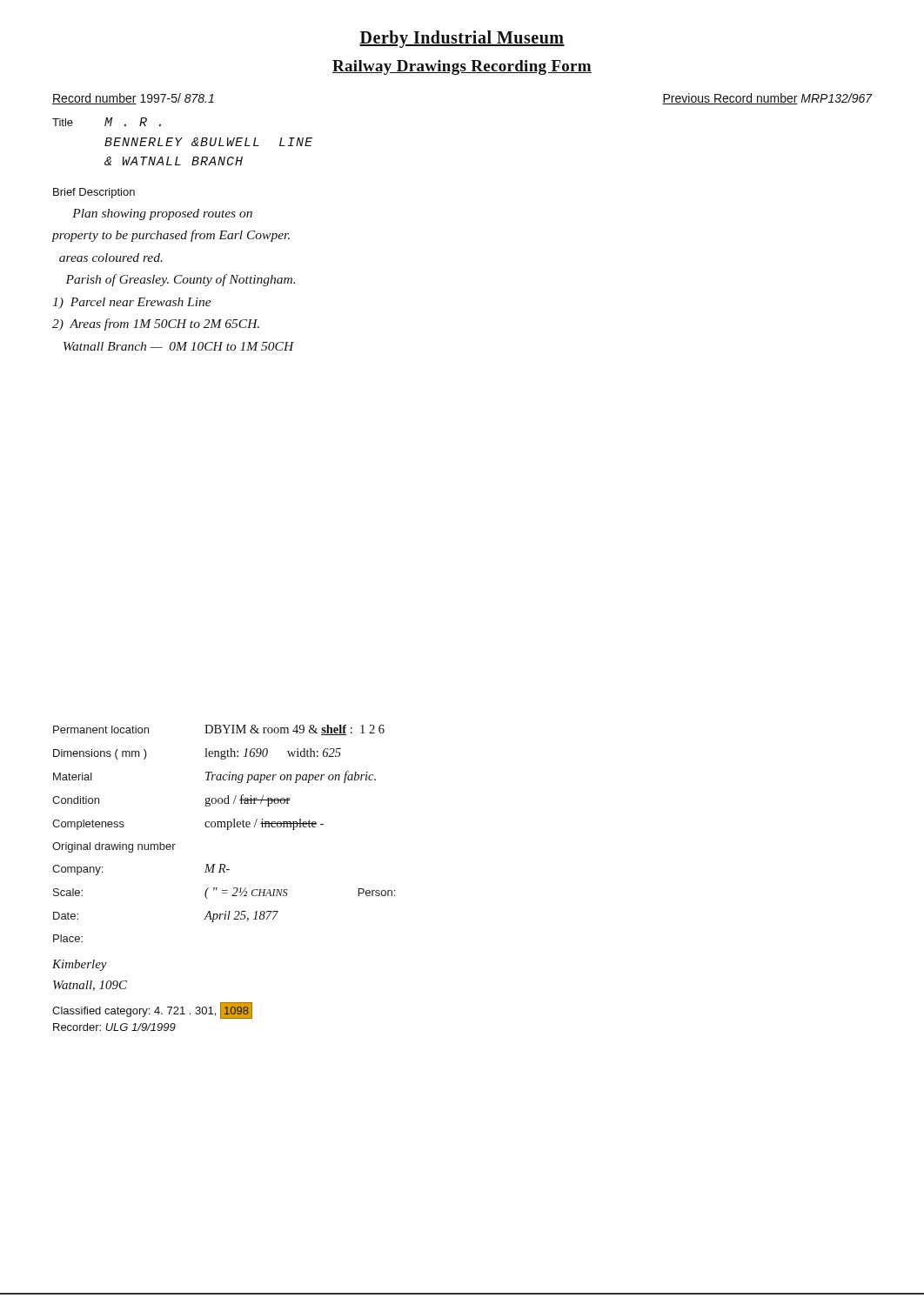The image size is (924, 1305).
Task: Click on the block starting "Completeness complete / incomplete ‑"
Action: pyautogui.click(x=87, y=824)
